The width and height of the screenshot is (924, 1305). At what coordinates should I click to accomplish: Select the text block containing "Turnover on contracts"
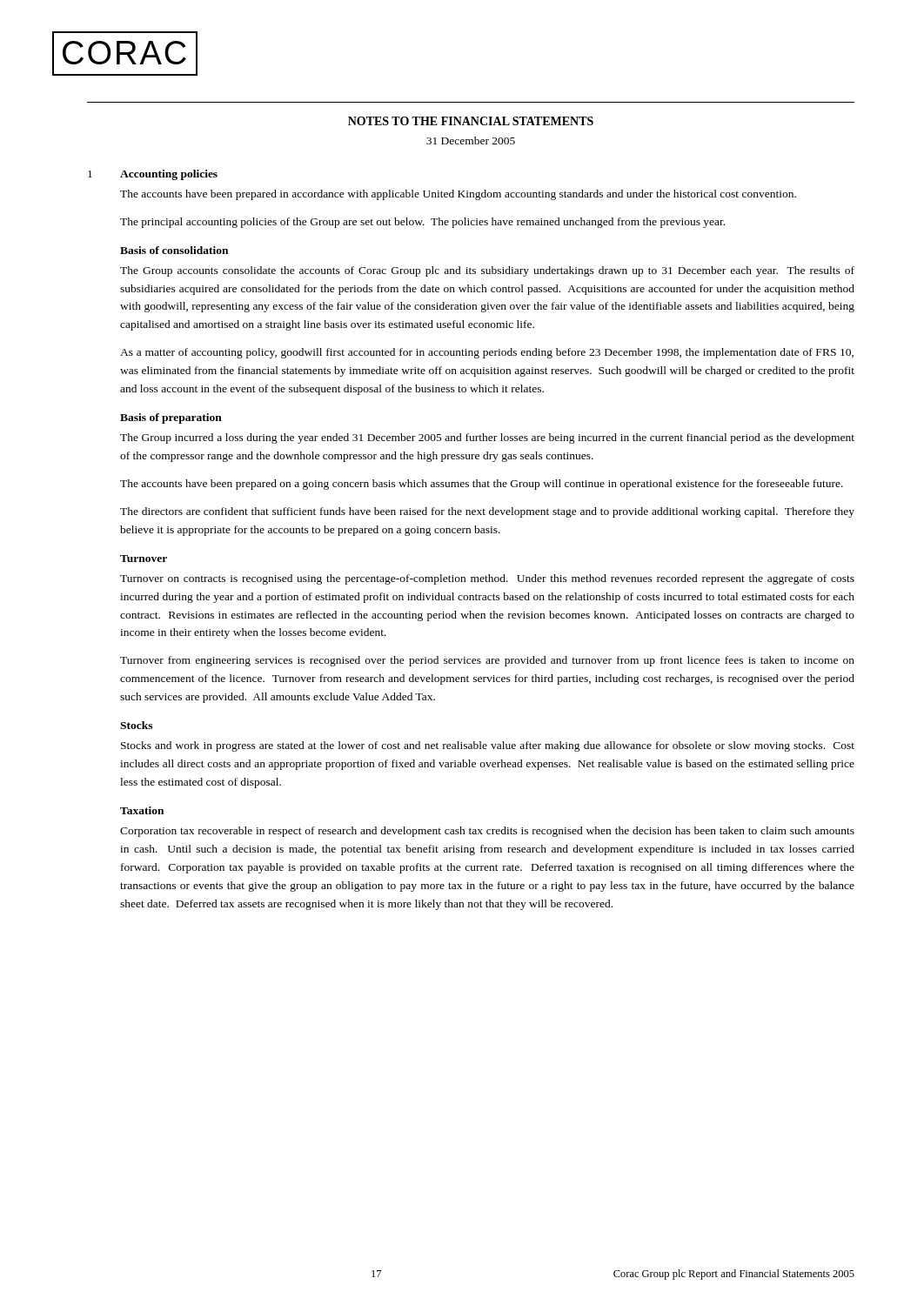[x=487, y=605]
